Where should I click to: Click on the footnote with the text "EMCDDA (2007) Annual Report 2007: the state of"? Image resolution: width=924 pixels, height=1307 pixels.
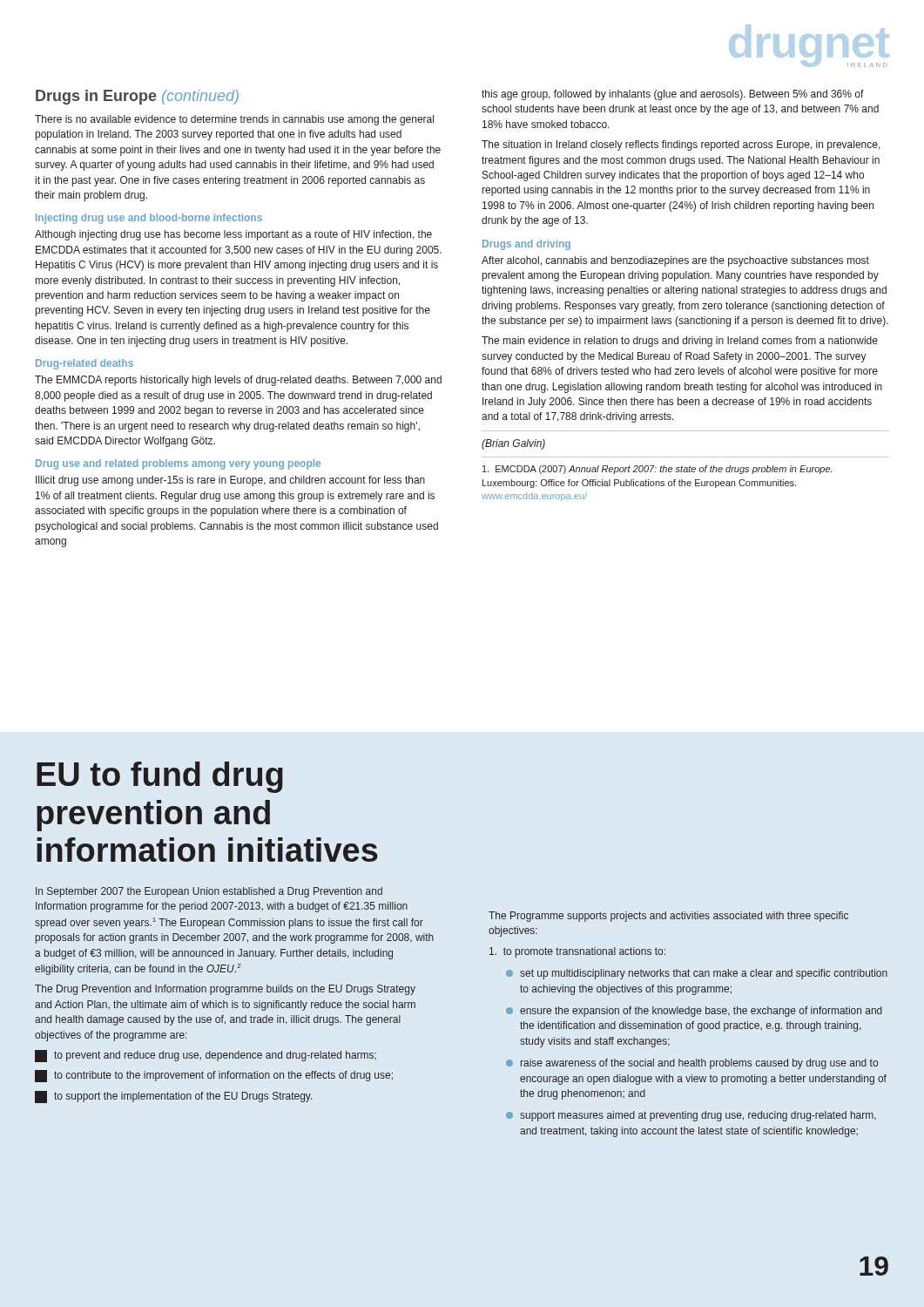[x=685, y=483]
